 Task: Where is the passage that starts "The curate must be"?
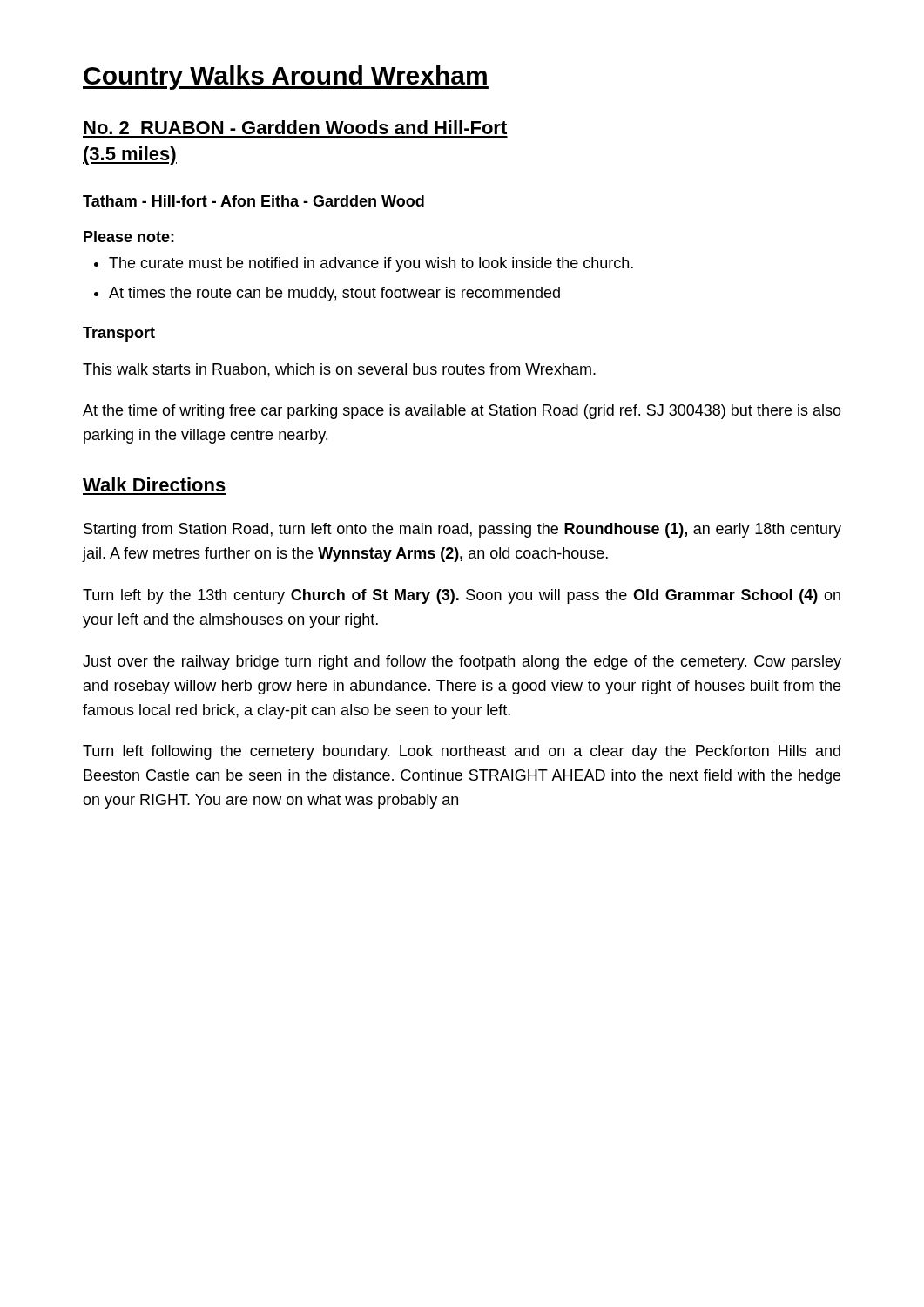(x=462, y=278)
